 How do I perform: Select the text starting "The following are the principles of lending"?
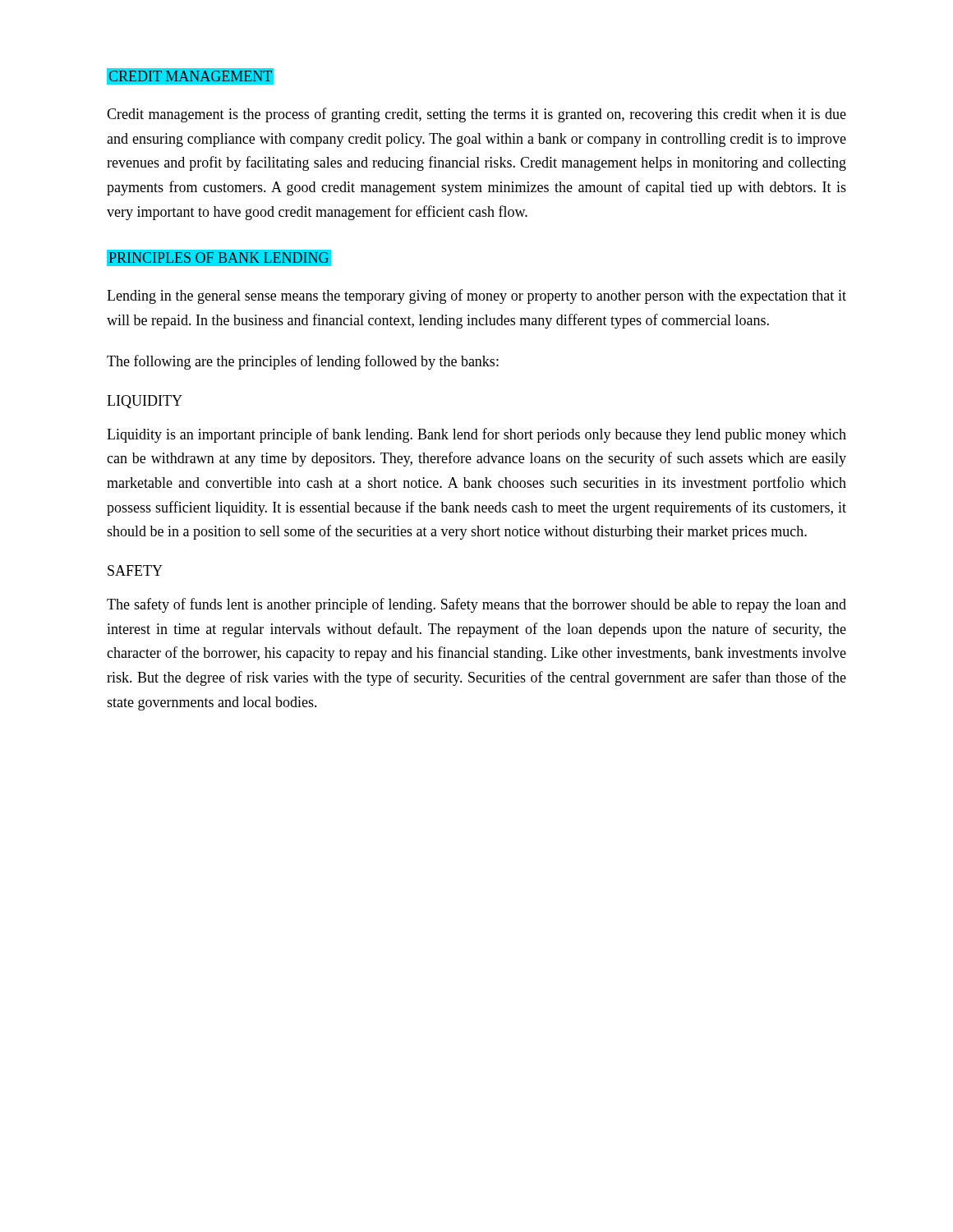pyautogui.click(x=303, y=361)
